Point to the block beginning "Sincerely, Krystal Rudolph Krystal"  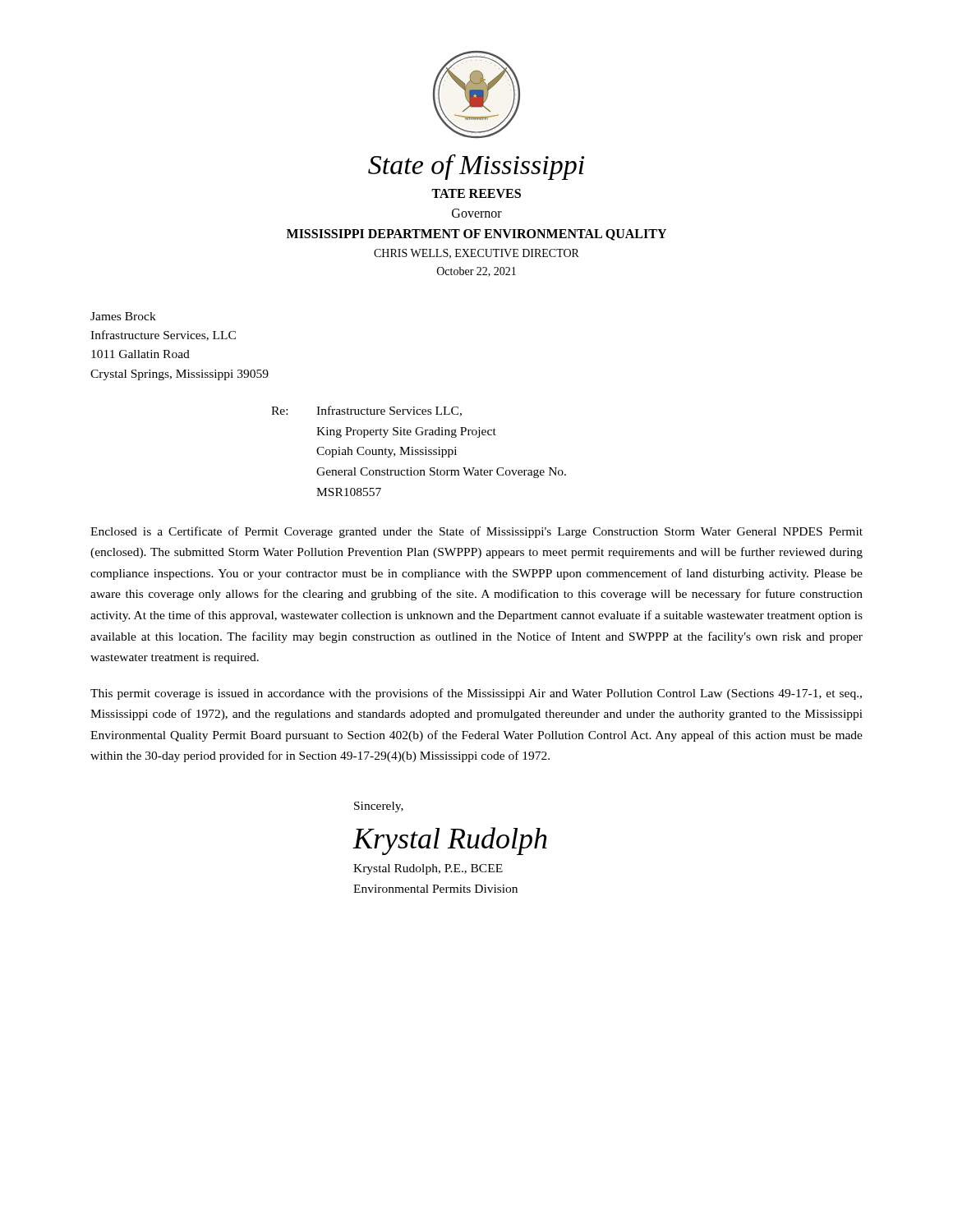451,847
